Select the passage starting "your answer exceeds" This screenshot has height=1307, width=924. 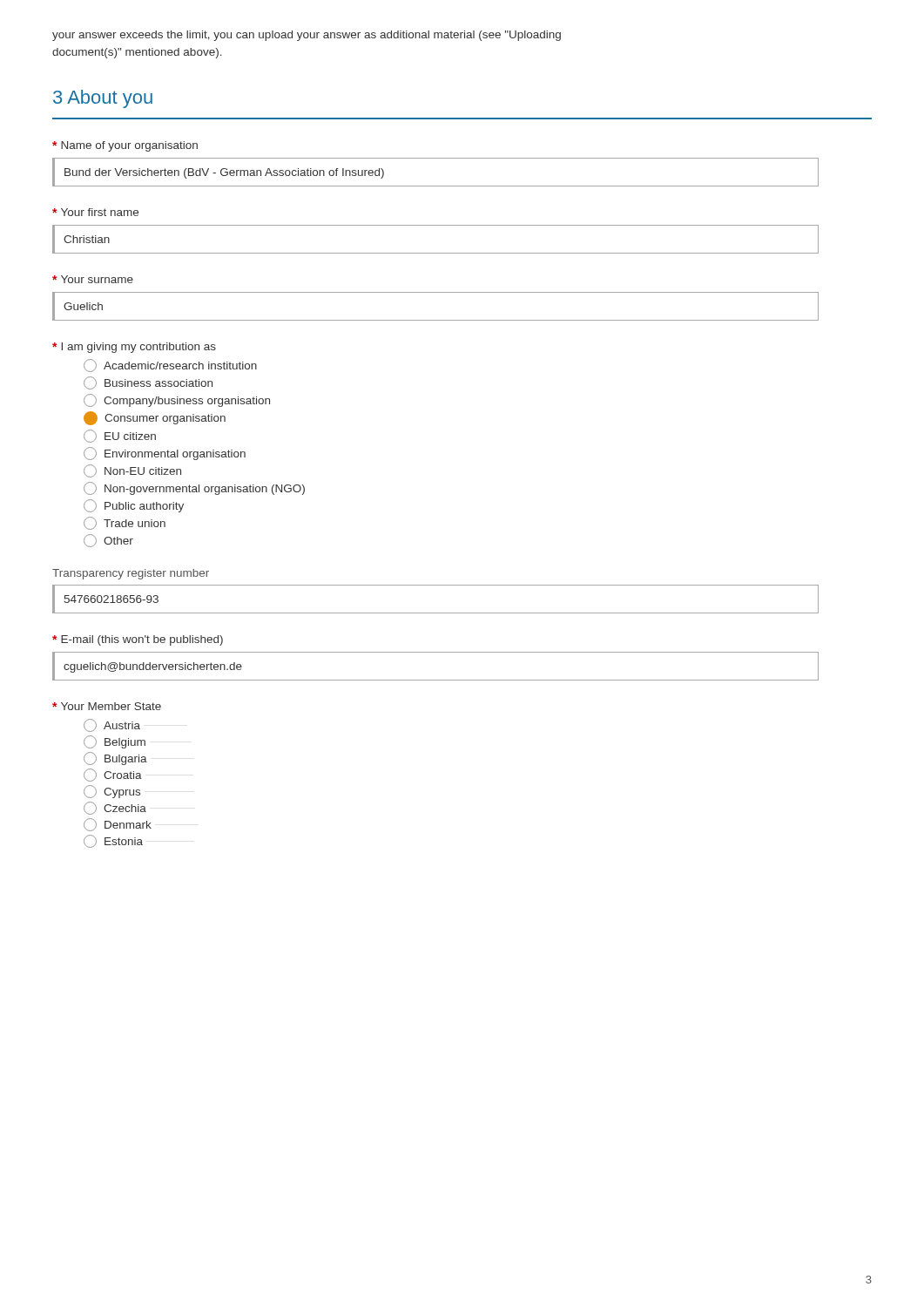pos(307,43)
